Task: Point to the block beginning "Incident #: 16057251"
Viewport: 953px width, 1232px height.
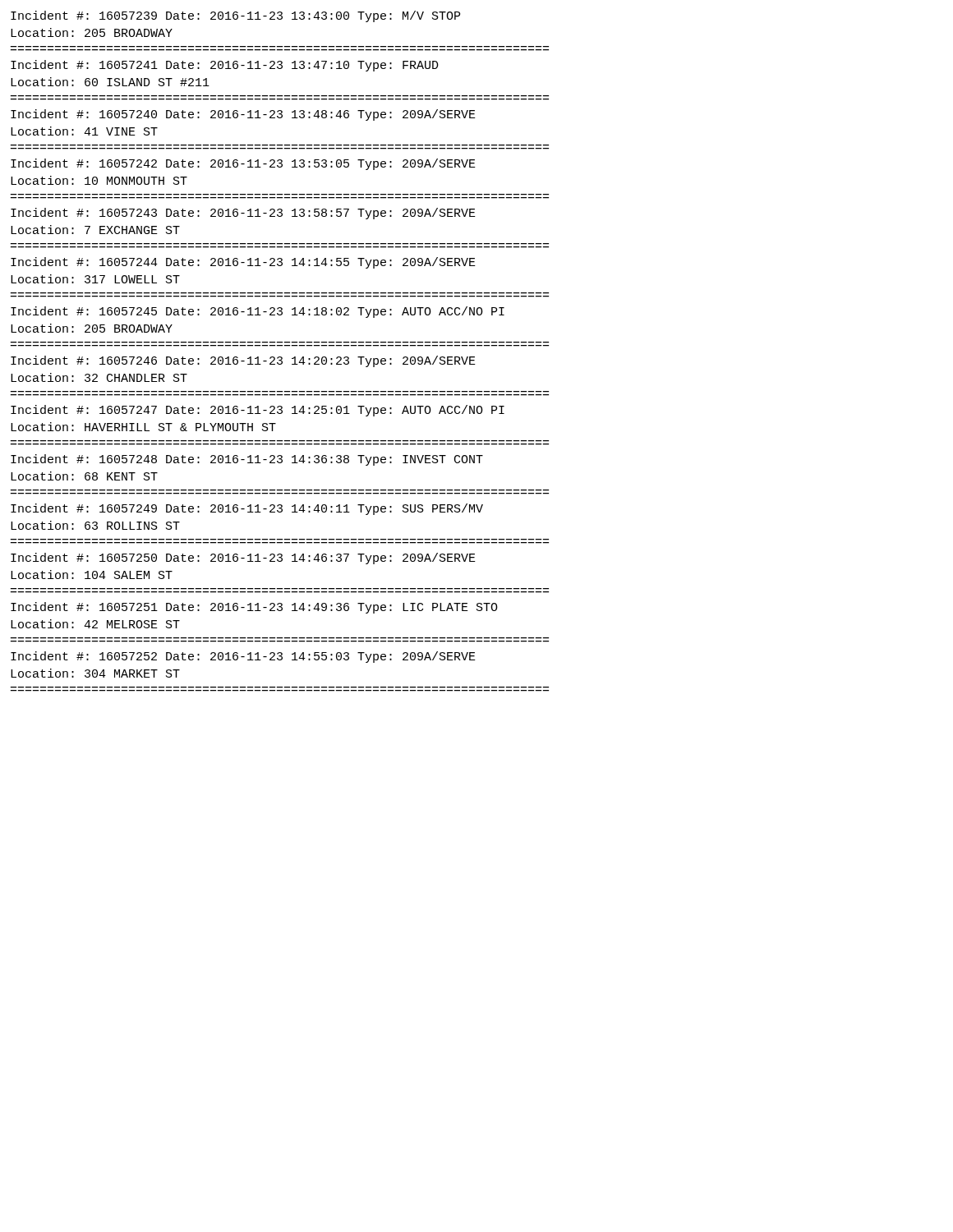Action: 476,617
